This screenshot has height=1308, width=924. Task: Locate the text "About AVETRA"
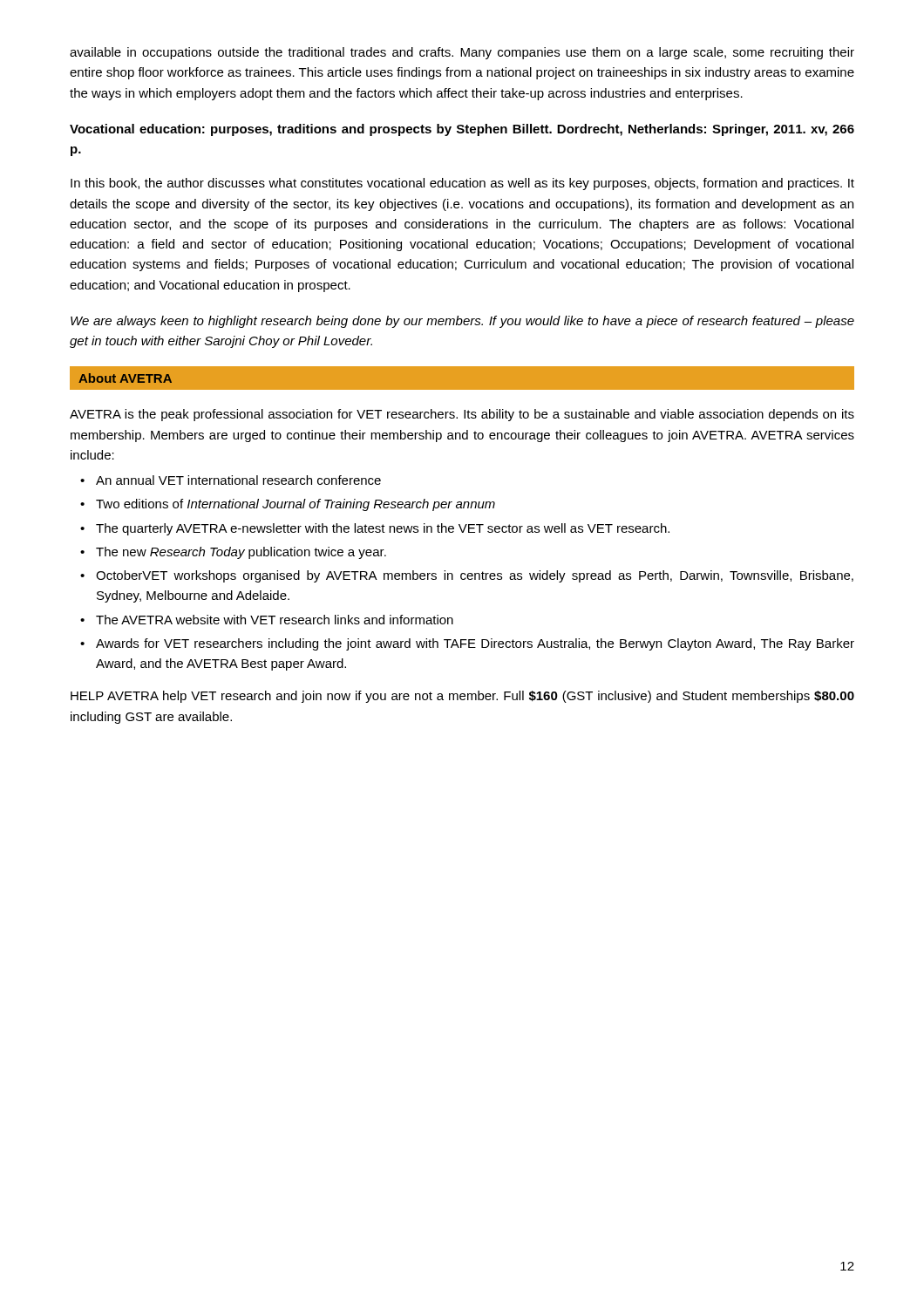[x=462, y=378]
